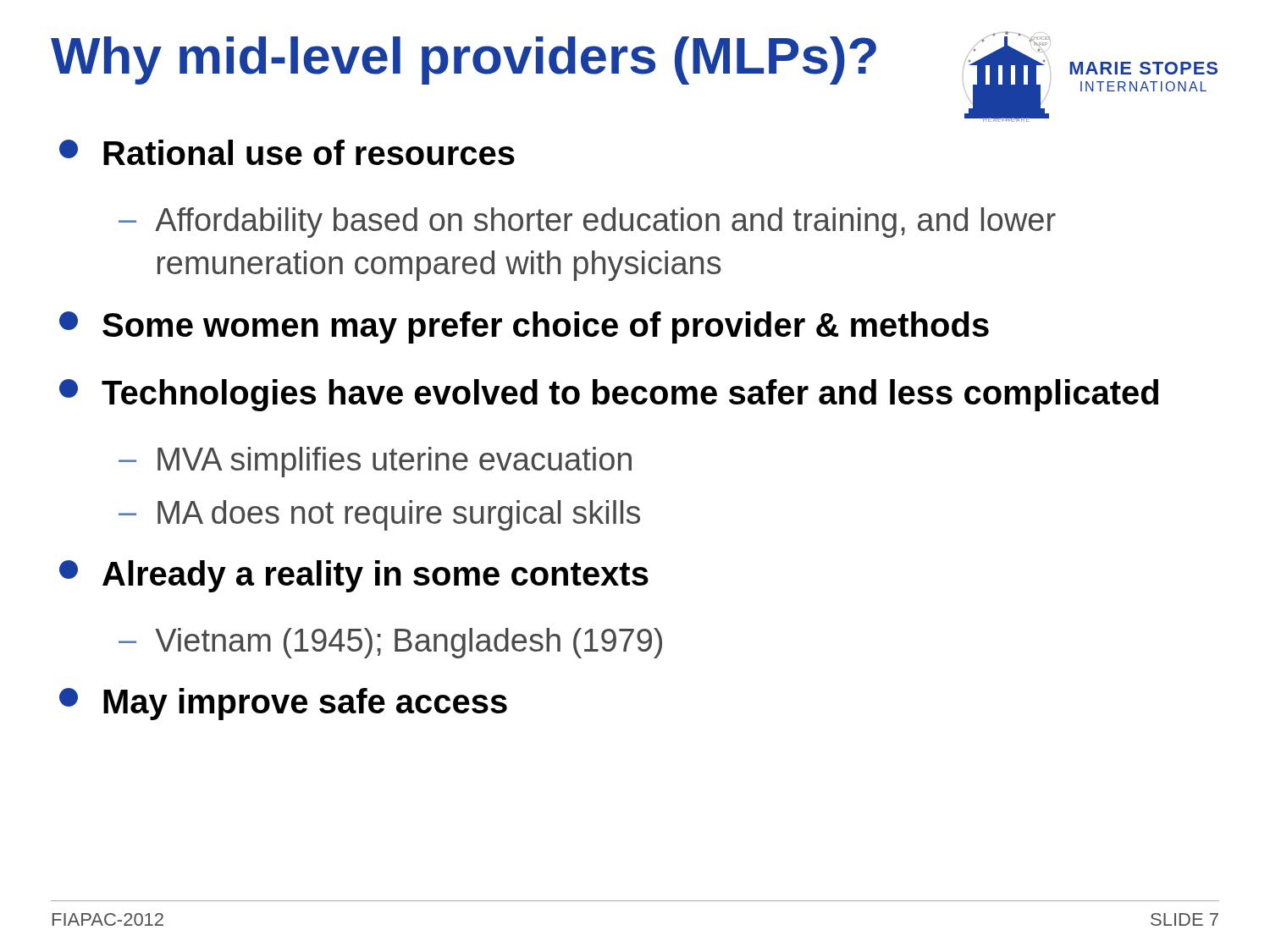Point to the region starting "Rational use of resources"
Screen dimensions: 952x1270
(x=287, y=153)
